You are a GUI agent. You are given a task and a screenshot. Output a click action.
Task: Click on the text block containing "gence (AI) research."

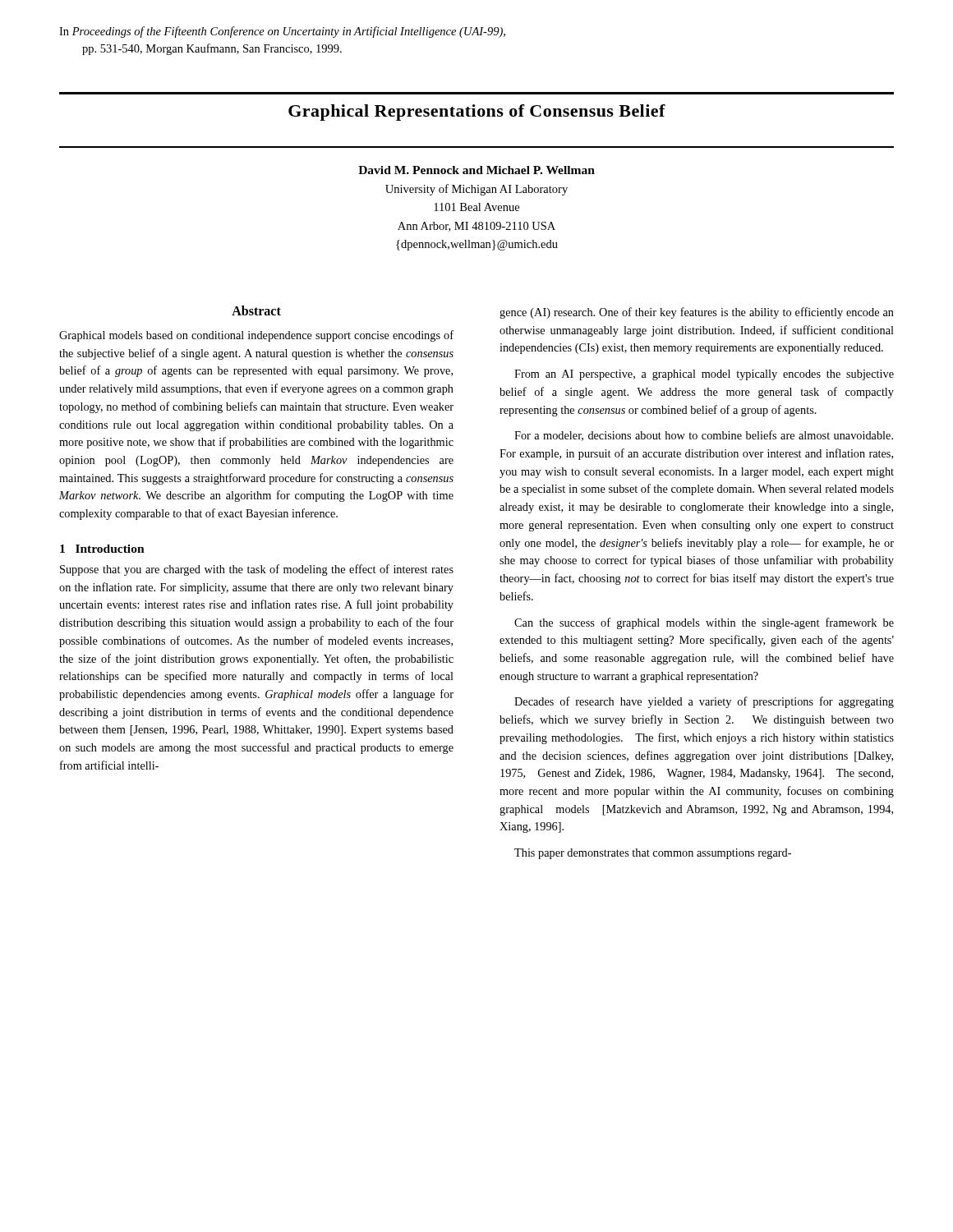(697, 583)
